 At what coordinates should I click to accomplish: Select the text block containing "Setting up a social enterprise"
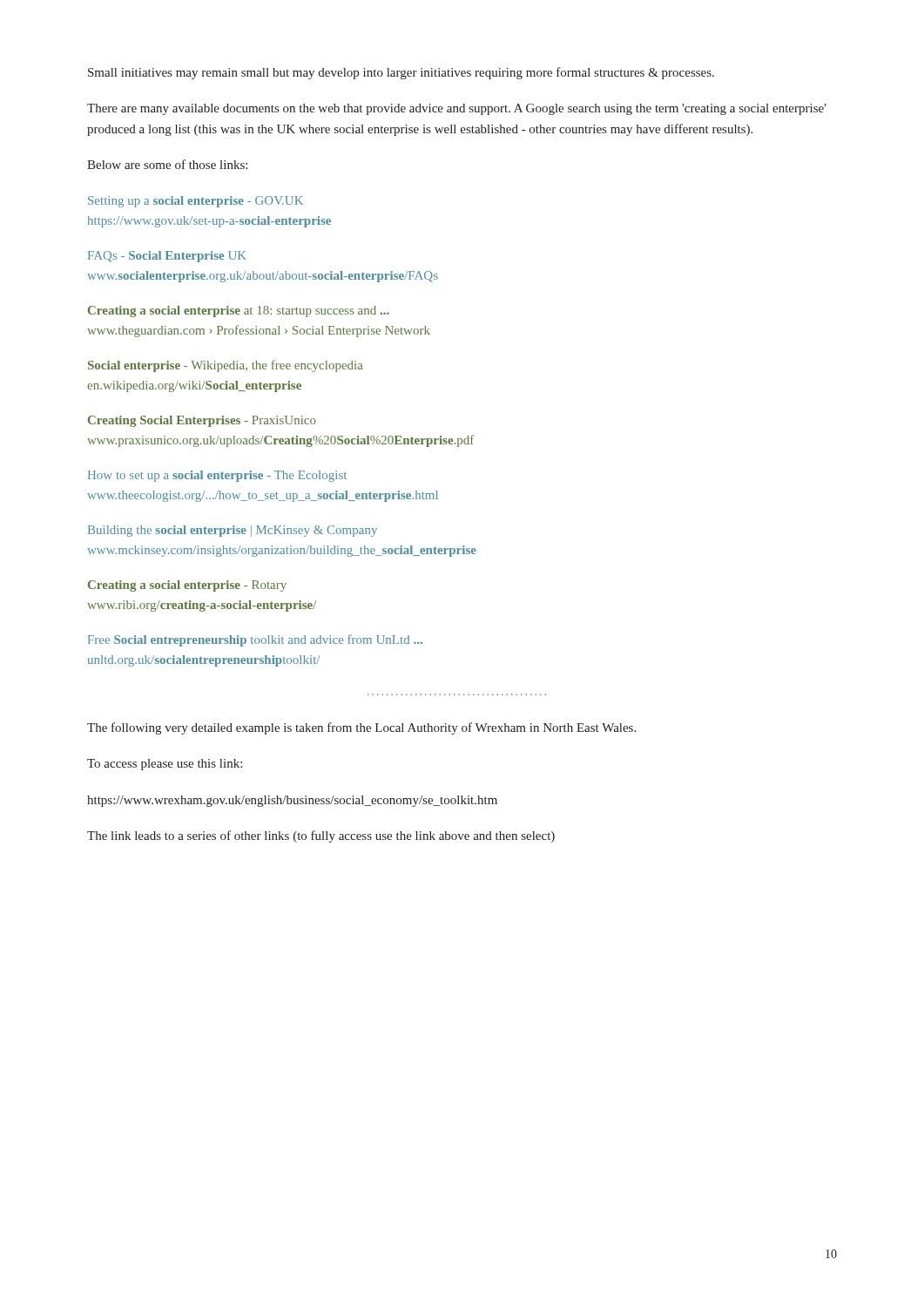tap(209, 210)
